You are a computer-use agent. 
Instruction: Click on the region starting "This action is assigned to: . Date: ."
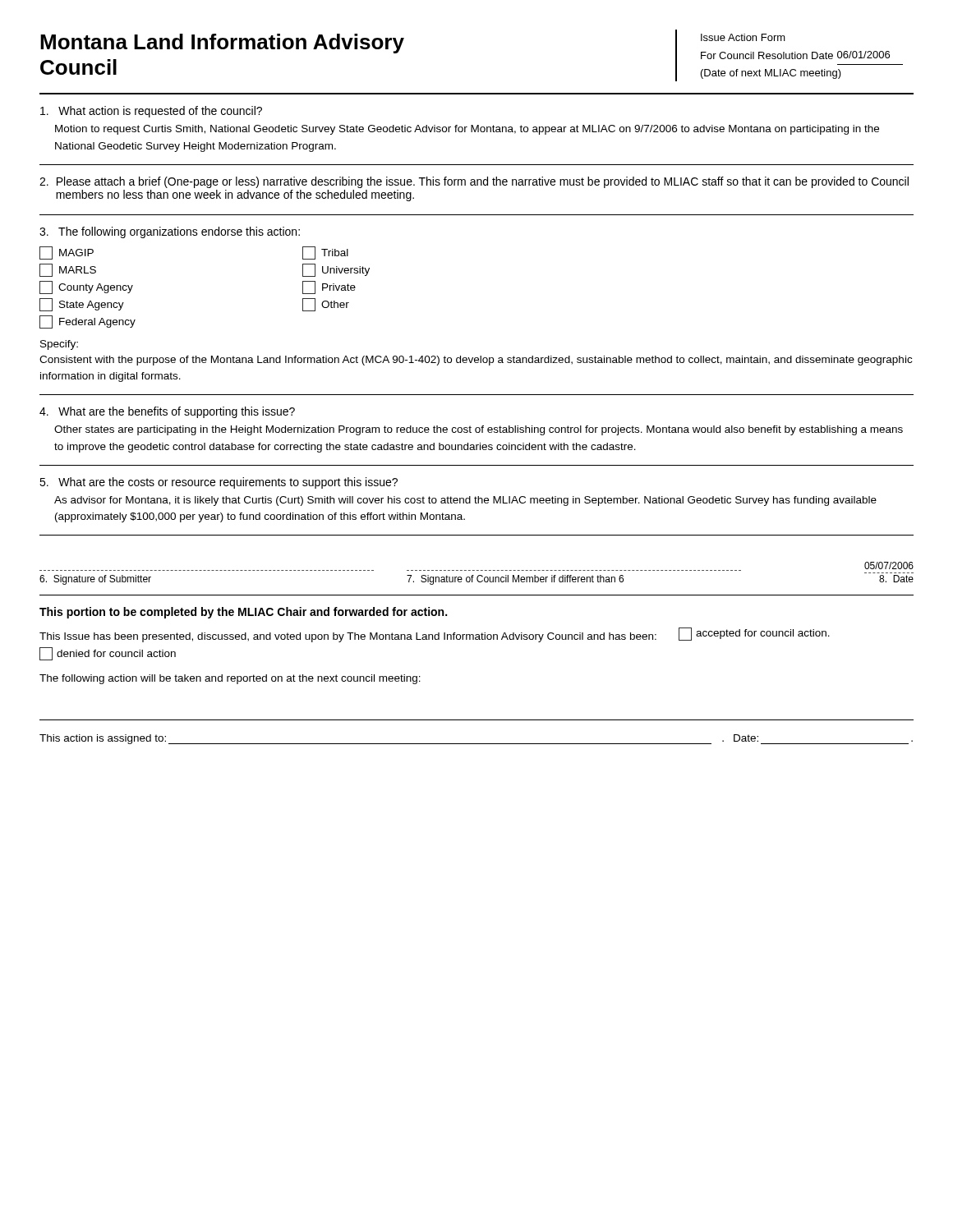click(476, 737)
